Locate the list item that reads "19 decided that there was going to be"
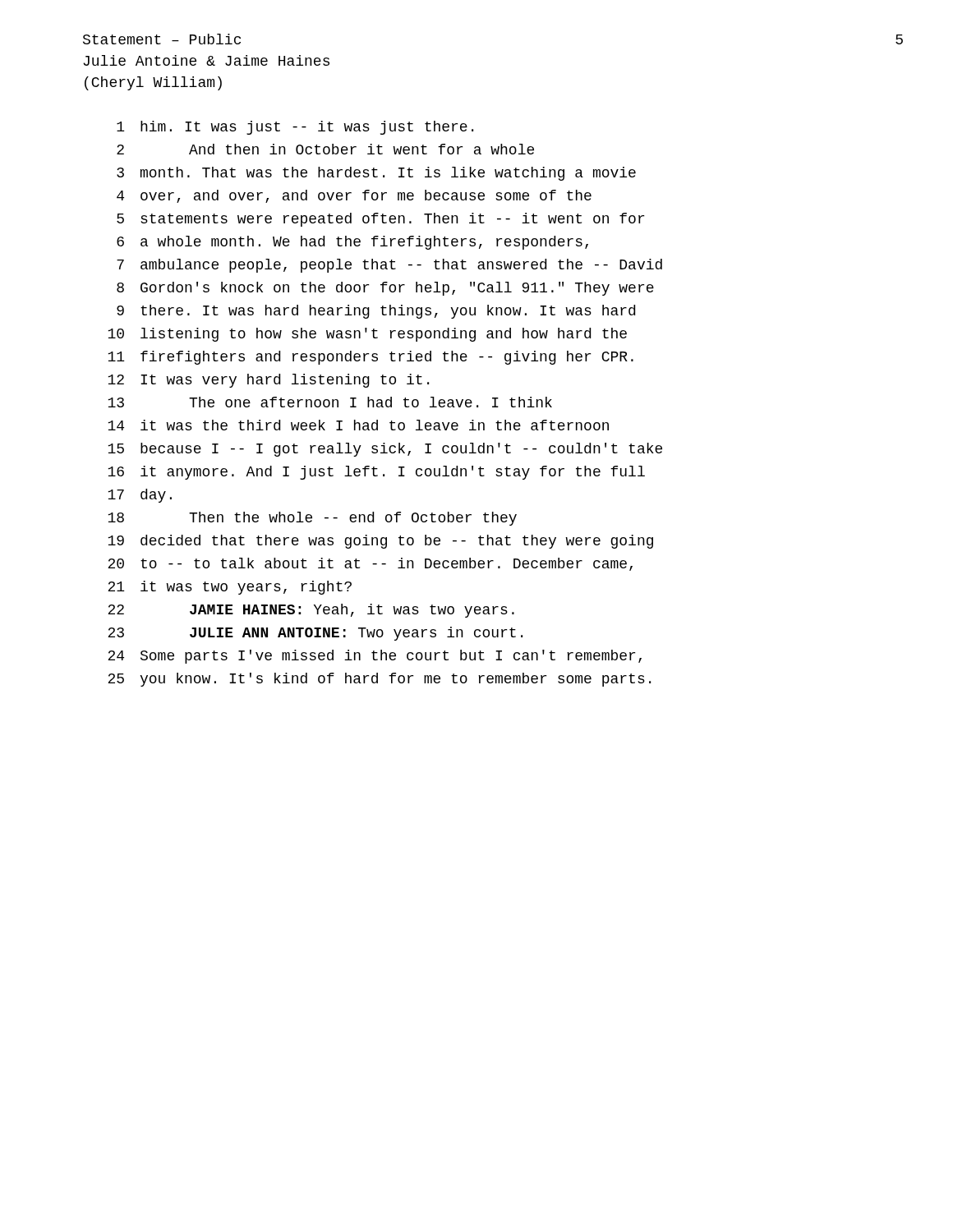953x1232 pixels. [485, 541]
